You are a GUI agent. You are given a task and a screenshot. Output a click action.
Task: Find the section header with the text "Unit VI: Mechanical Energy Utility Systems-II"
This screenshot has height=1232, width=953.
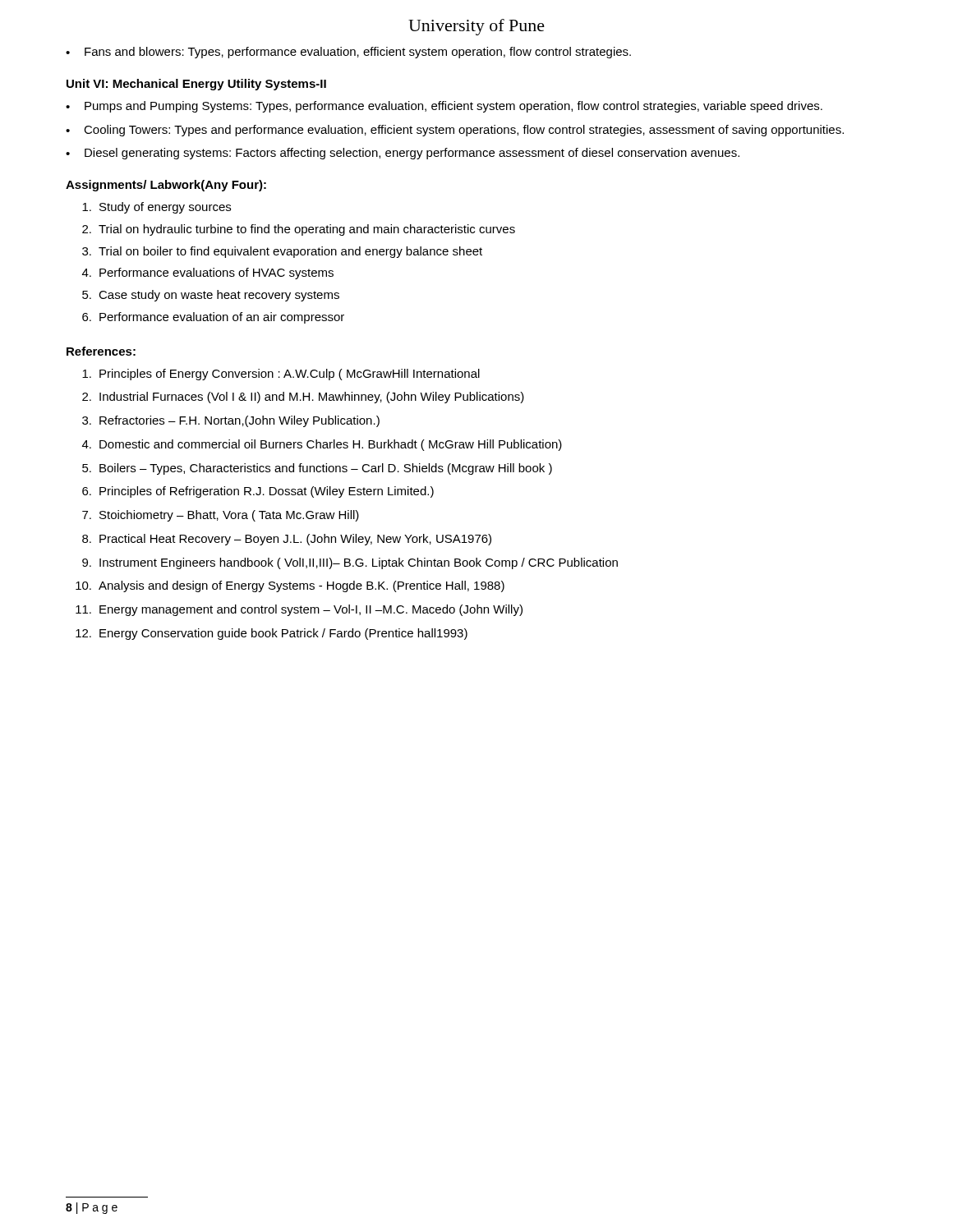pos(196,83)
